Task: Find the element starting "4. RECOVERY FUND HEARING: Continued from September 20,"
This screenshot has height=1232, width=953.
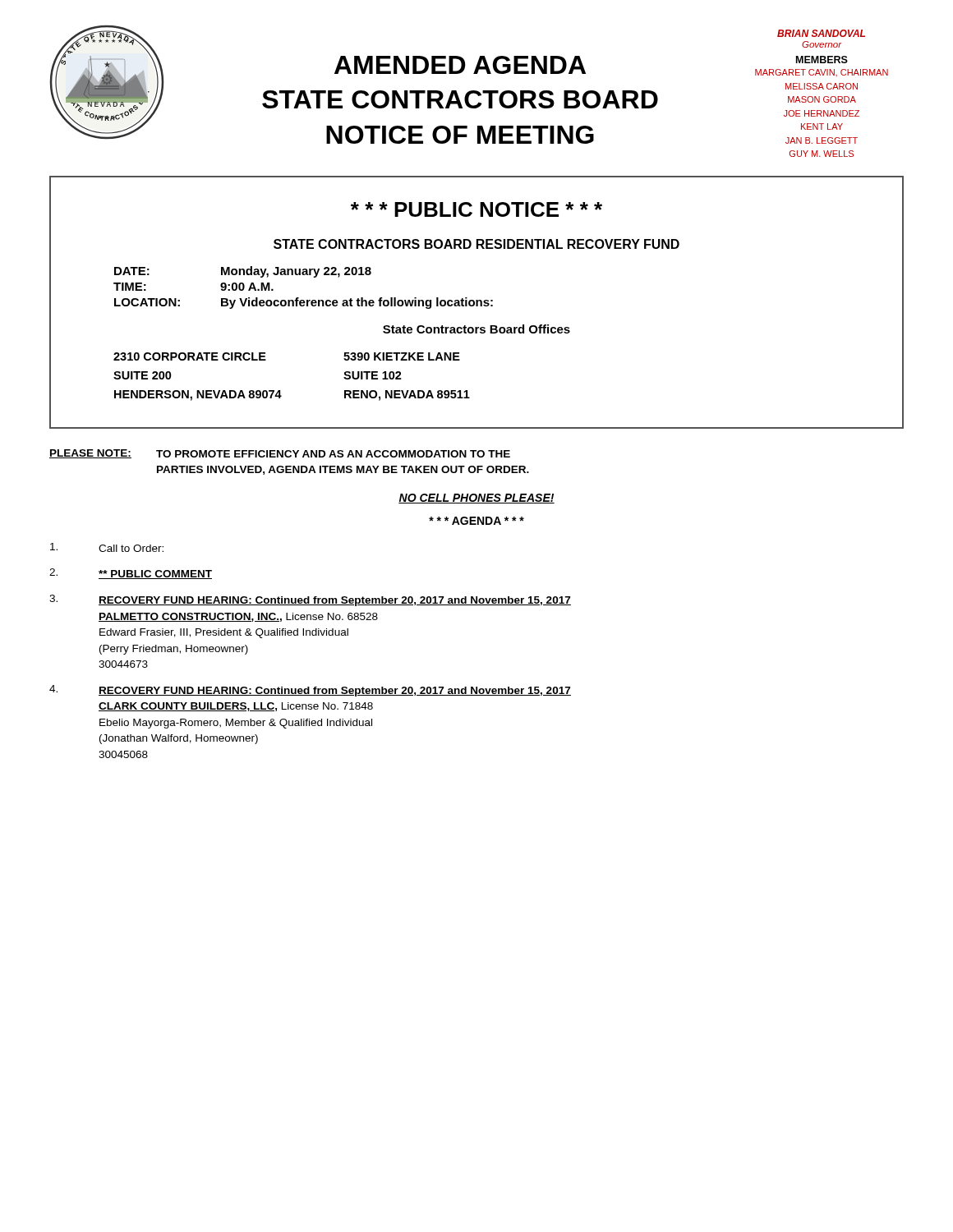Action: tap(310, 691)
